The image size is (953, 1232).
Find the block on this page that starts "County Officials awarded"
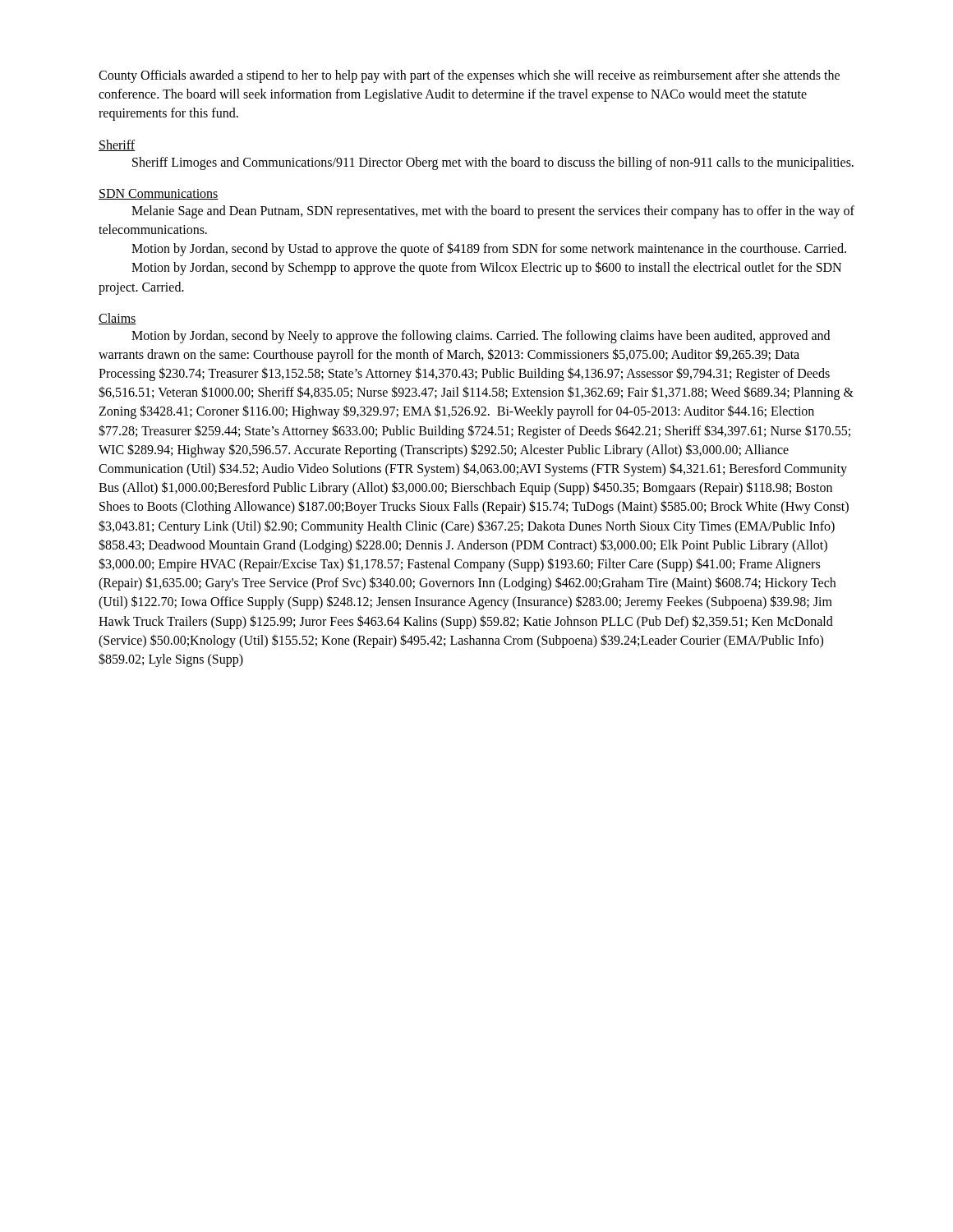(469, 94)
